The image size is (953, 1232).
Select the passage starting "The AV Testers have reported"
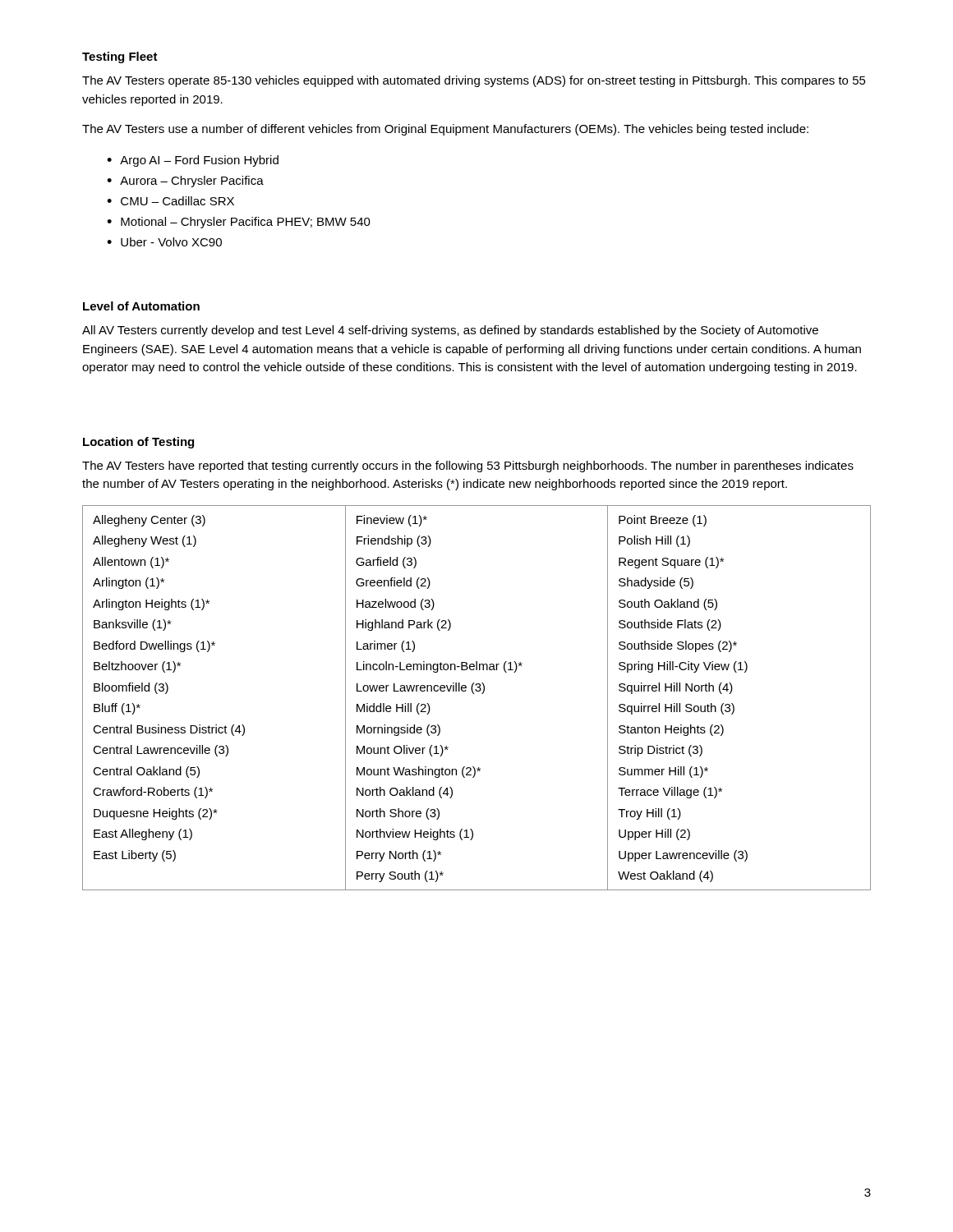tap(468, 475)
